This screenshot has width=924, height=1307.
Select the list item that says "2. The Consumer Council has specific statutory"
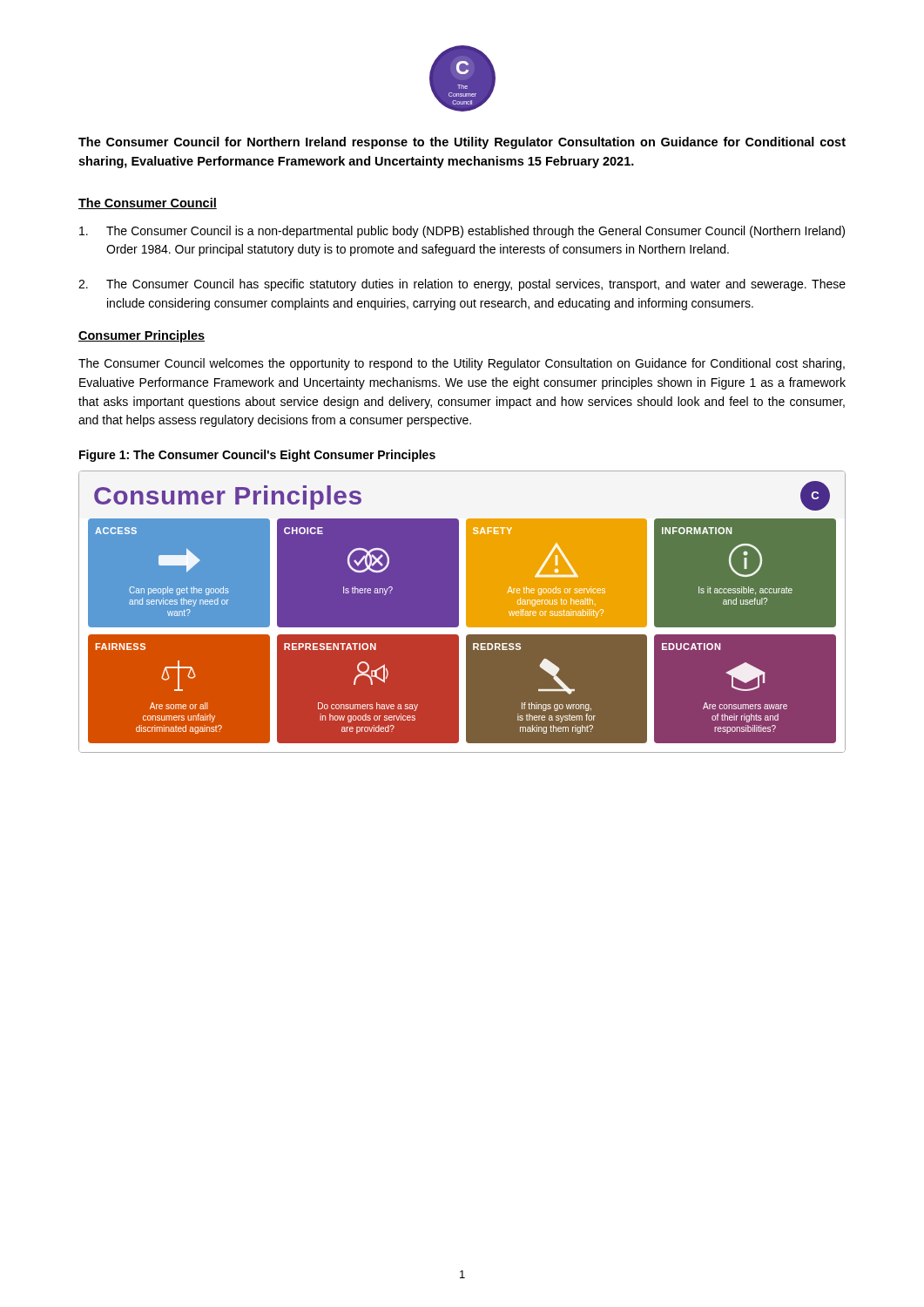[x=462, y=294]
